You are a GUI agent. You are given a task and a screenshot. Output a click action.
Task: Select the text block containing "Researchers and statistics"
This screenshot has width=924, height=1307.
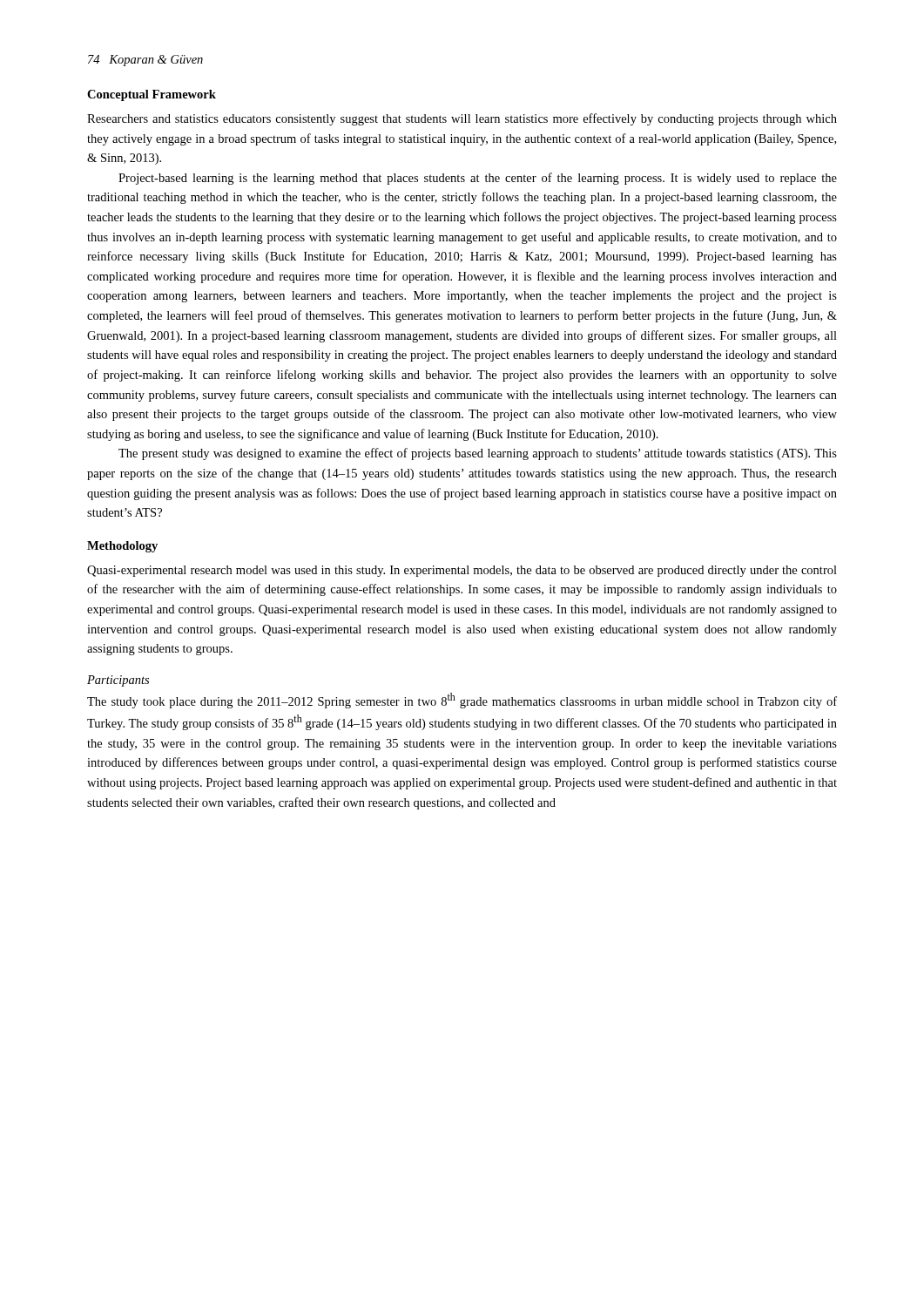point(462,138)
